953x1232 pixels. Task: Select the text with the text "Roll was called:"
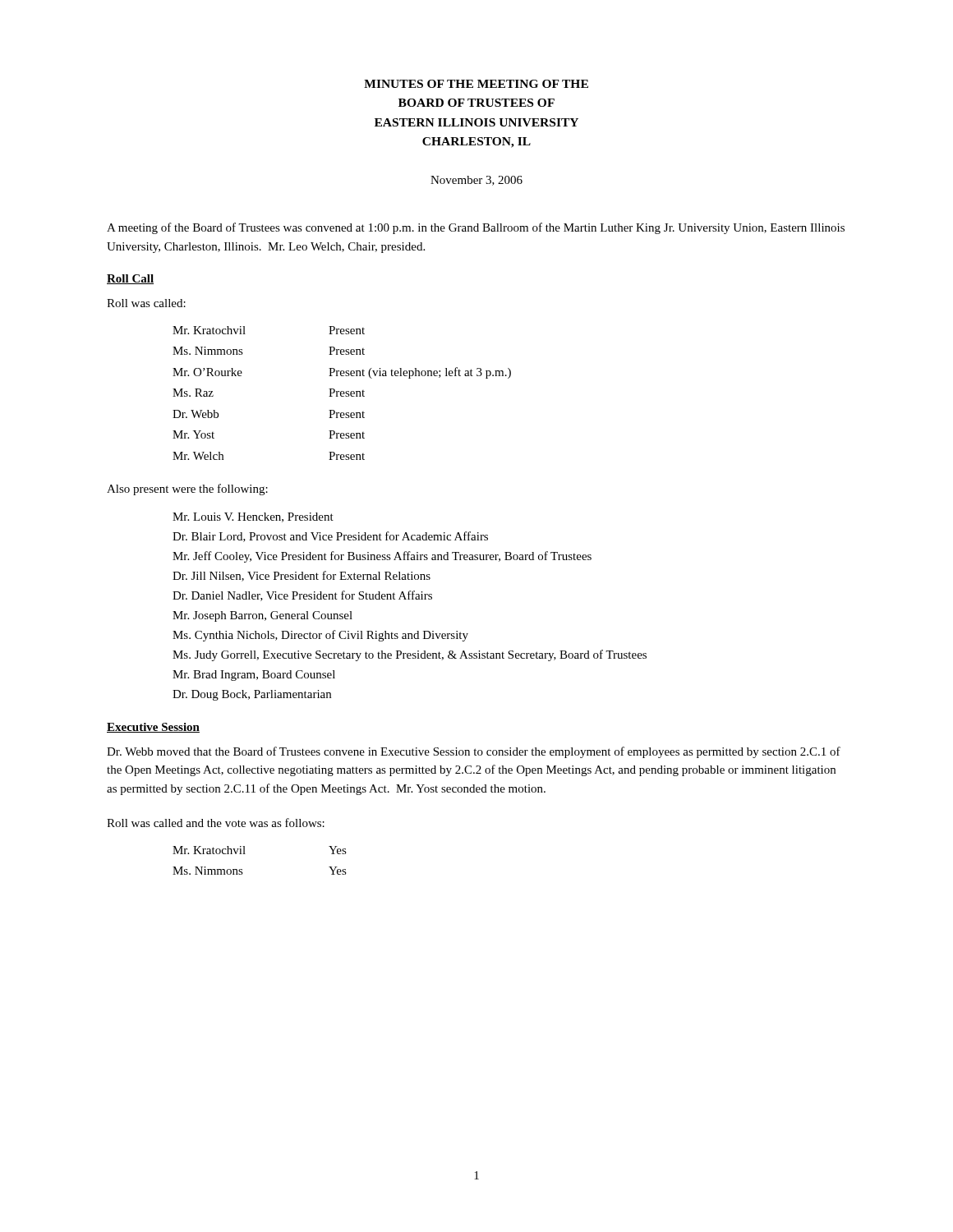147,303
